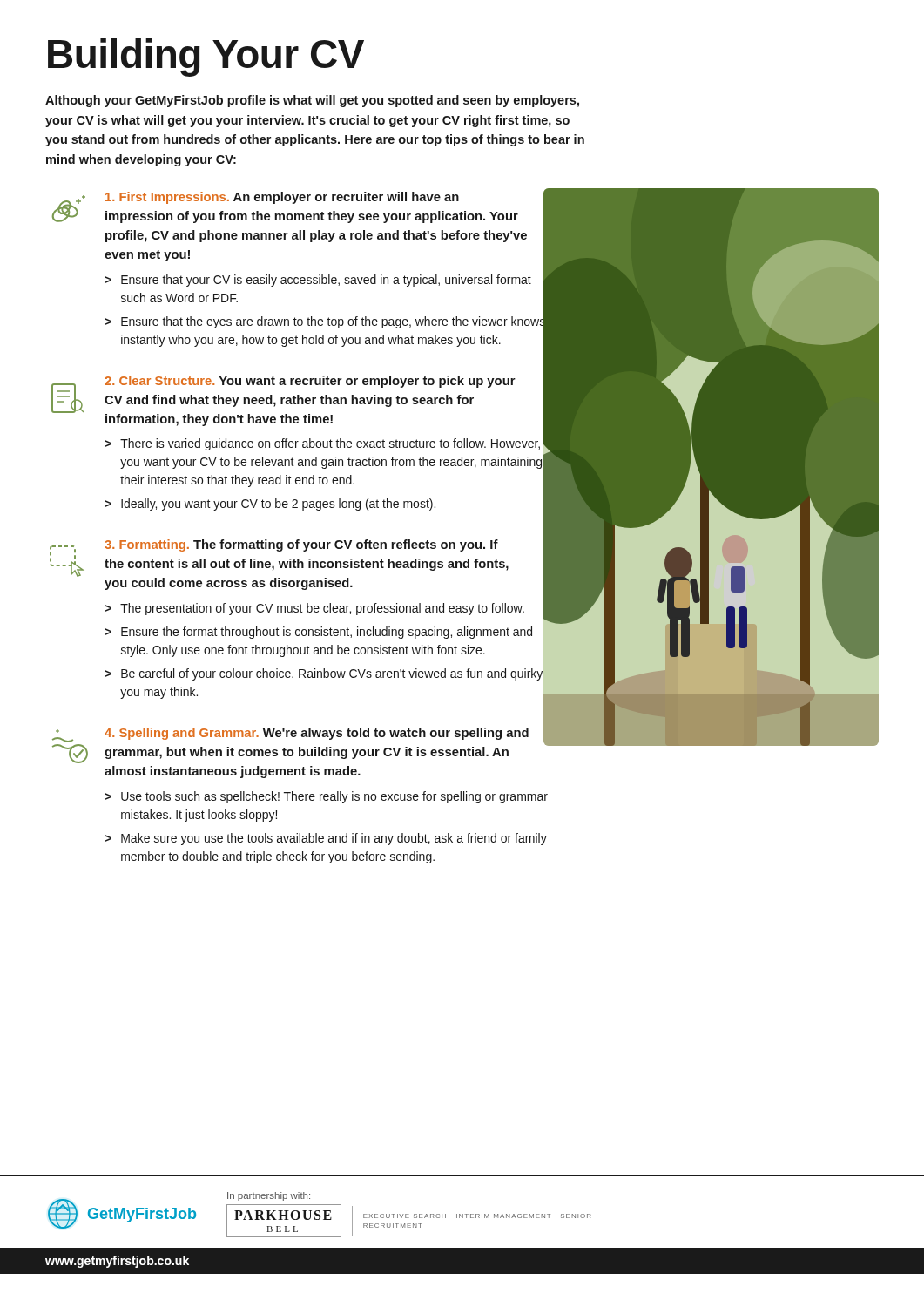Click on the list item containing "> There is varied guidance on"

point(332,463)
